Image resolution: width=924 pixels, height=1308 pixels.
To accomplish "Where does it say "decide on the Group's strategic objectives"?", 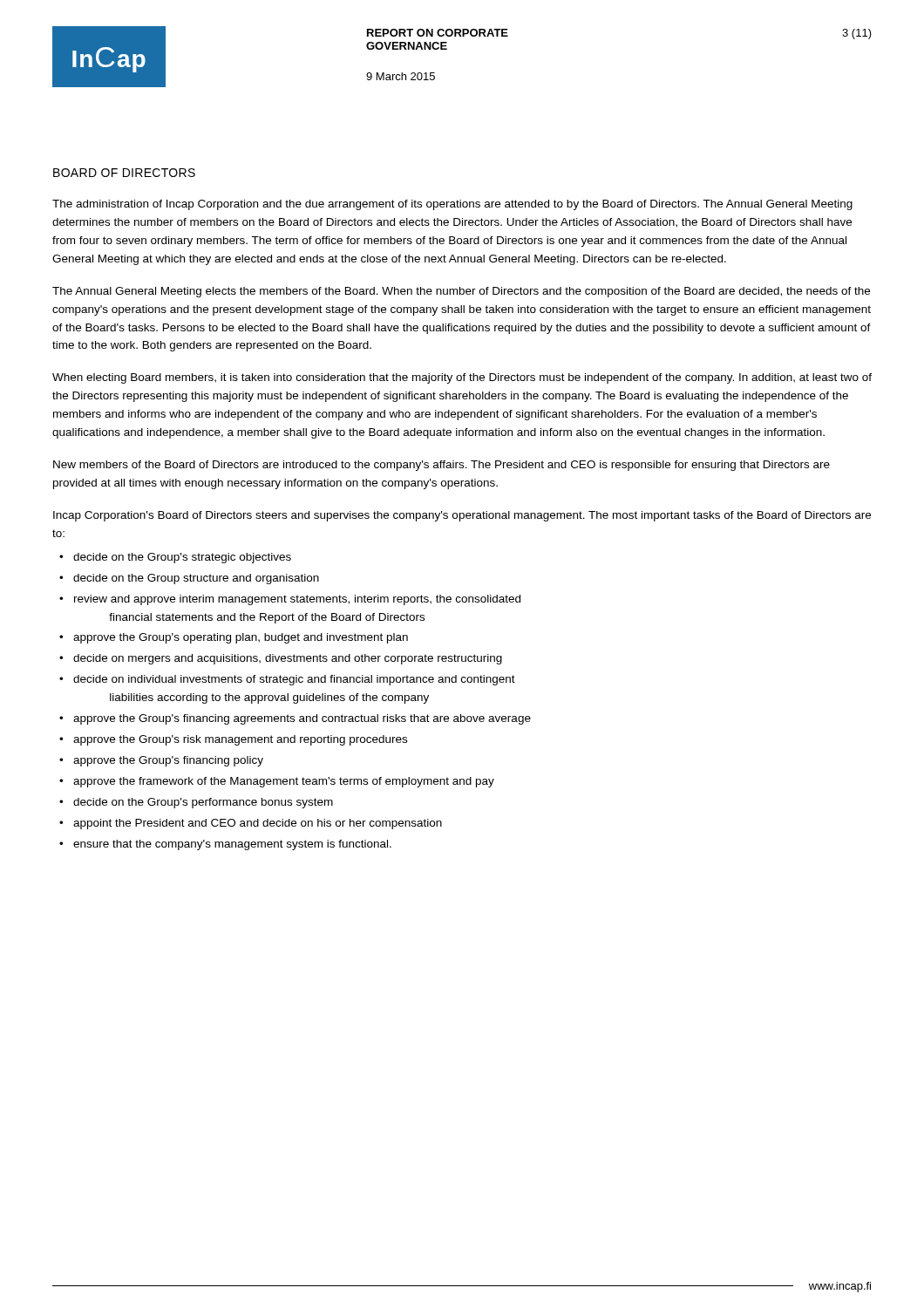I will pyautogui.click(x=182, y=557).
